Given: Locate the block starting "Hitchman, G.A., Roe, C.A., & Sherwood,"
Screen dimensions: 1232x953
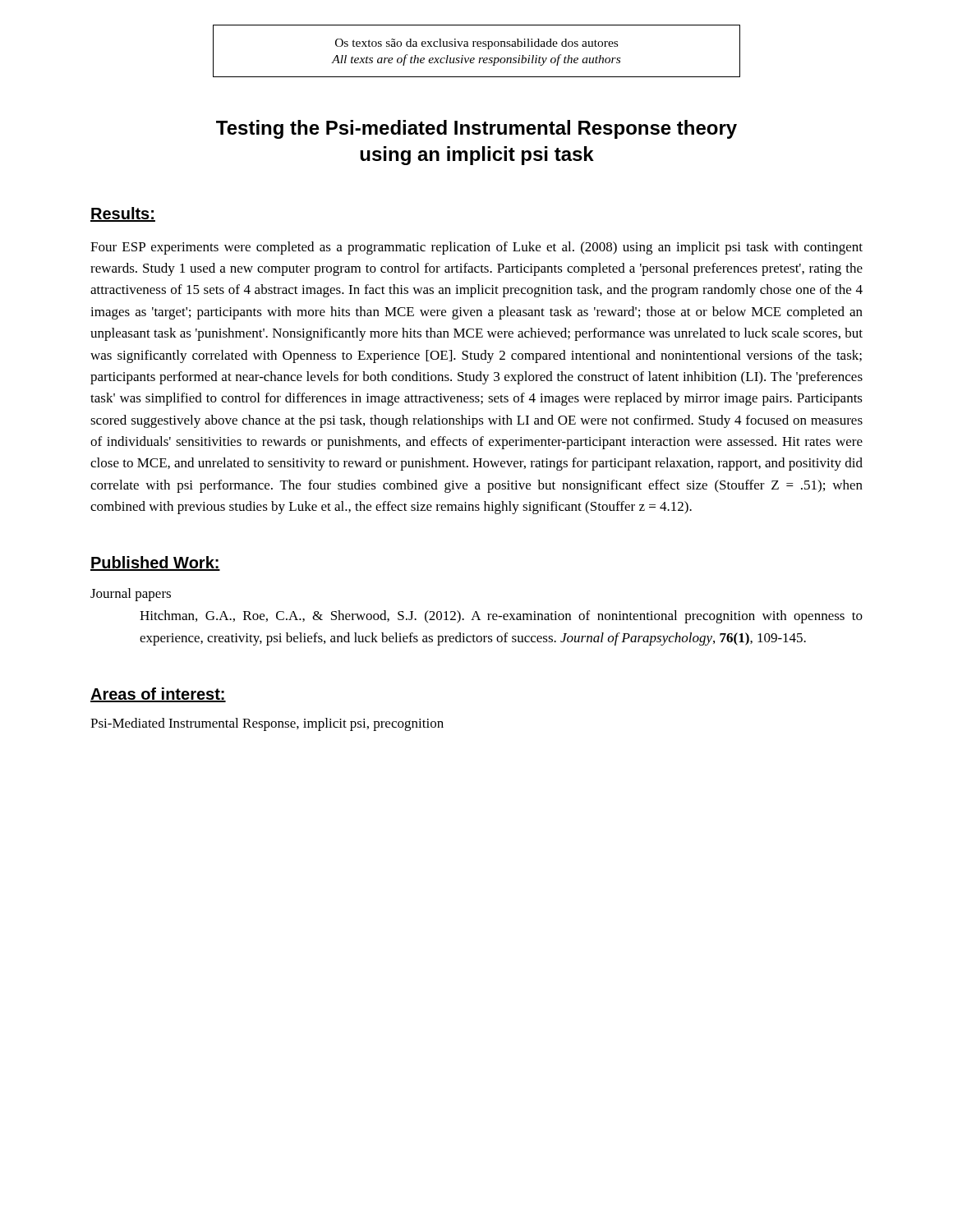Looking at the screenshot, I should pos(501,627).
